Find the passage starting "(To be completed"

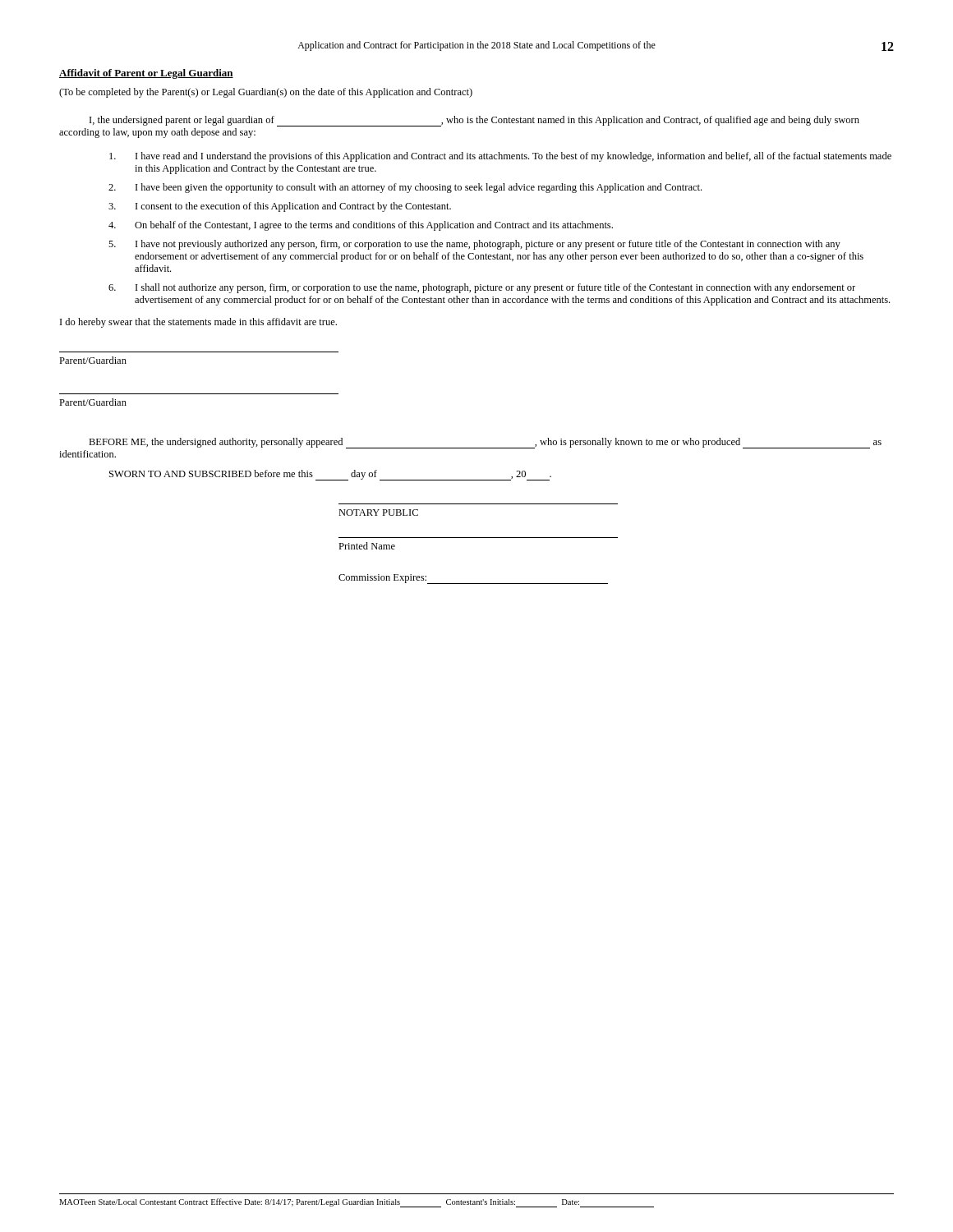click(266, 92)
